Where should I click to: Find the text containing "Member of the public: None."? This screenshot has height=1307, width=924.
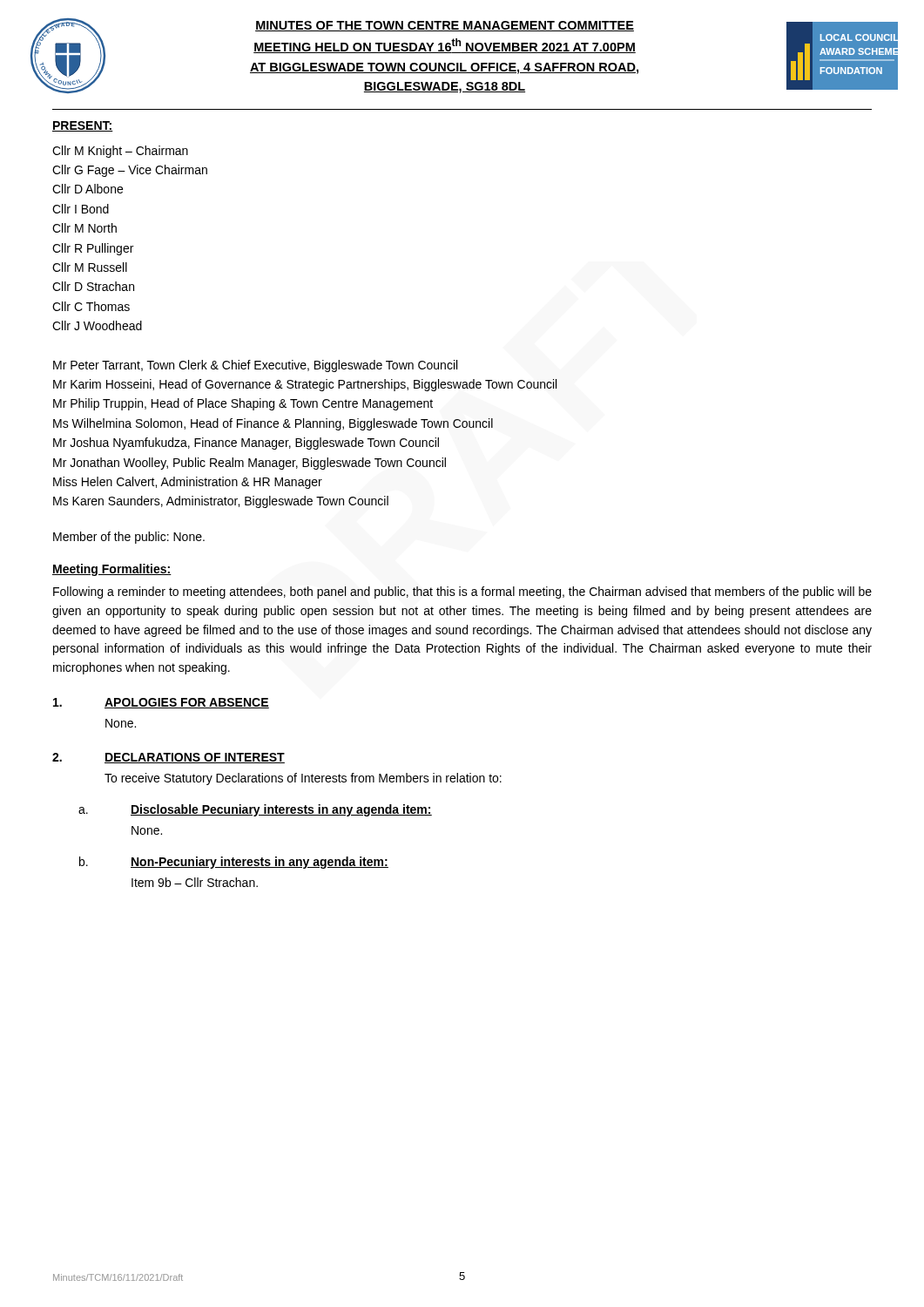tap(129, 537)
